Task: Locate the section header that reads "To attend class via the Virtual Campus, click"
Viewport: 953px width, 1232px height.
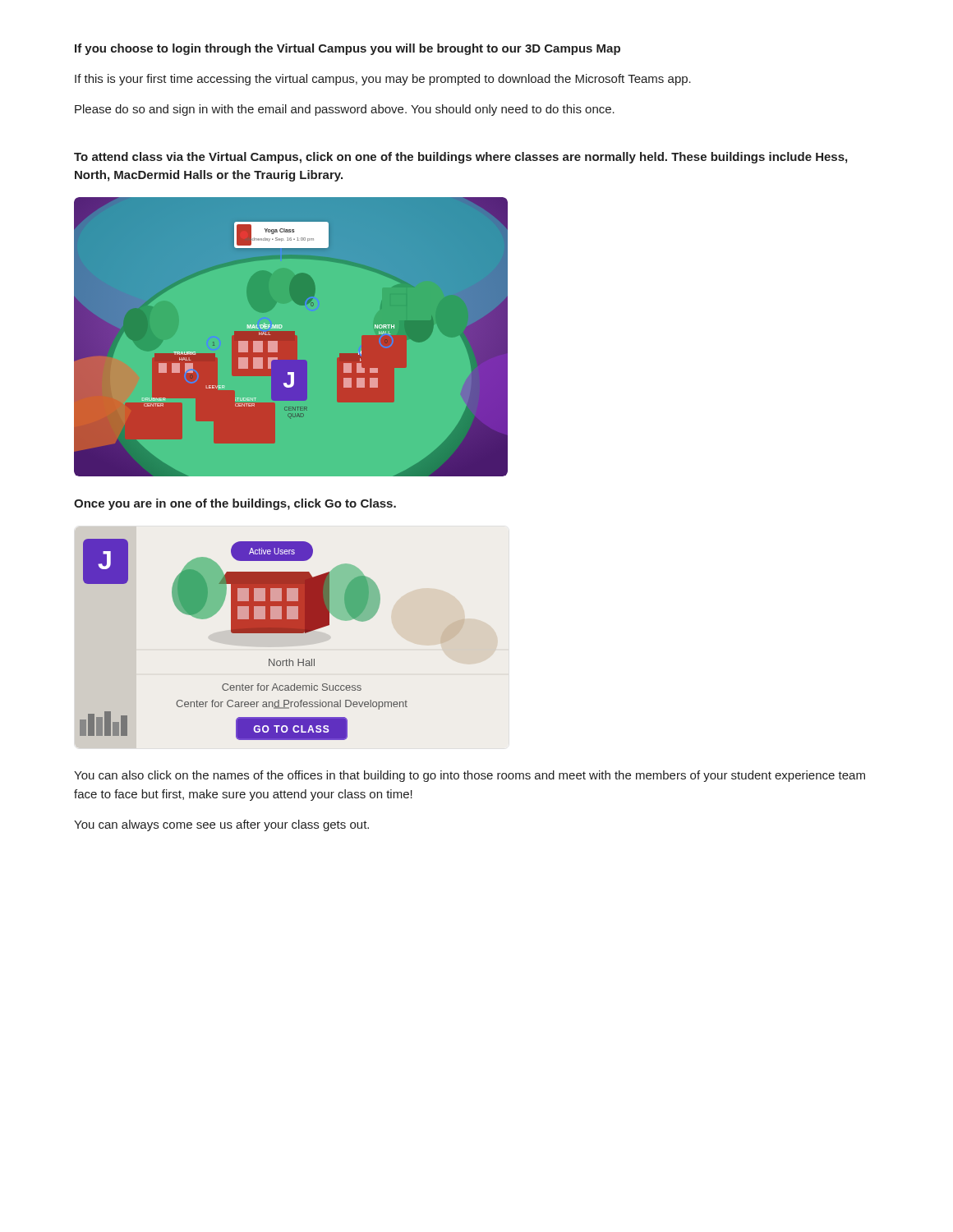Action: (x=461, y=166)
